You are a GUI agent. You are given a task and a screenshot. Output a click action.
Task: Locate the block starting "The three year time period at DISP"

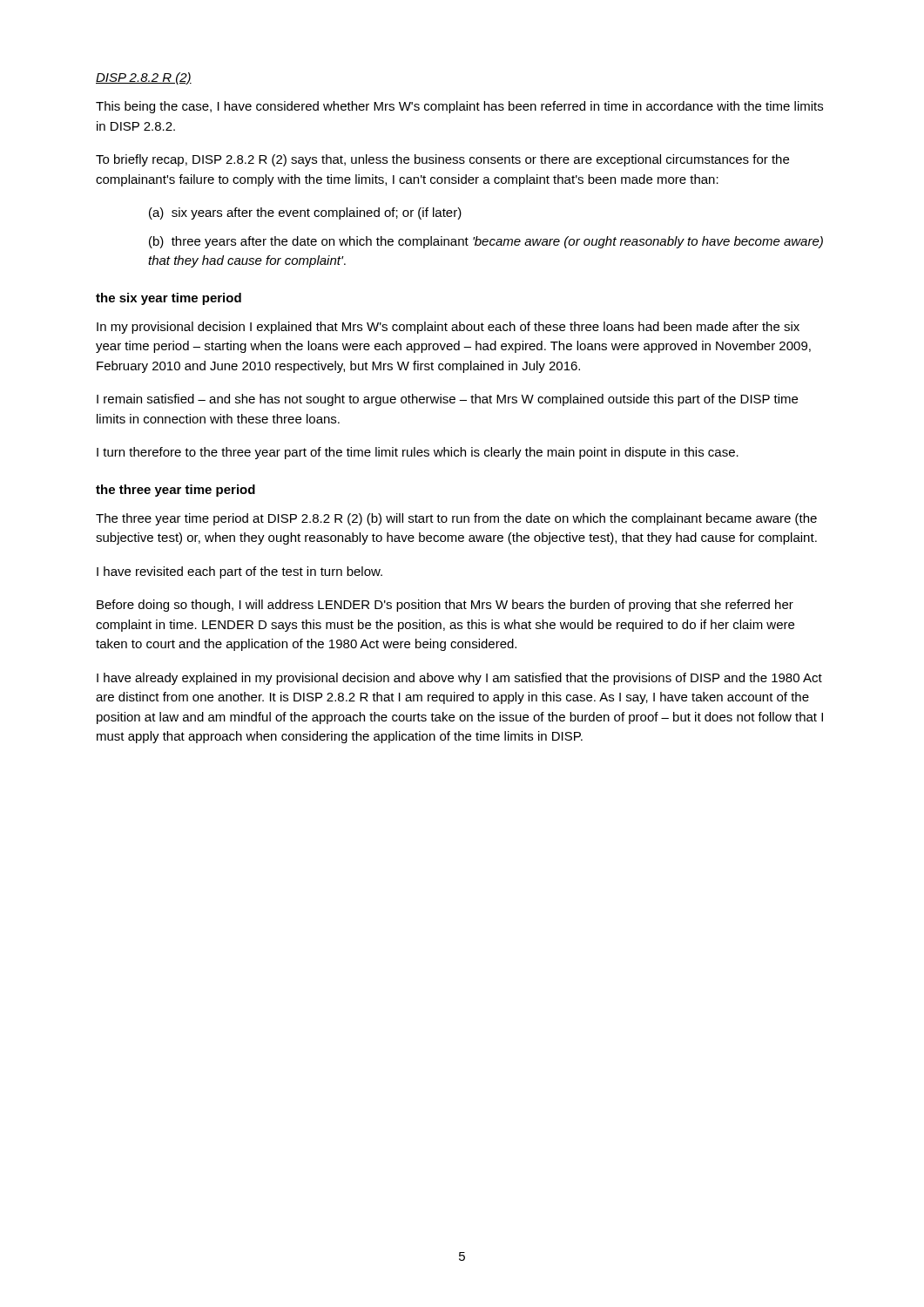(457, 527)
